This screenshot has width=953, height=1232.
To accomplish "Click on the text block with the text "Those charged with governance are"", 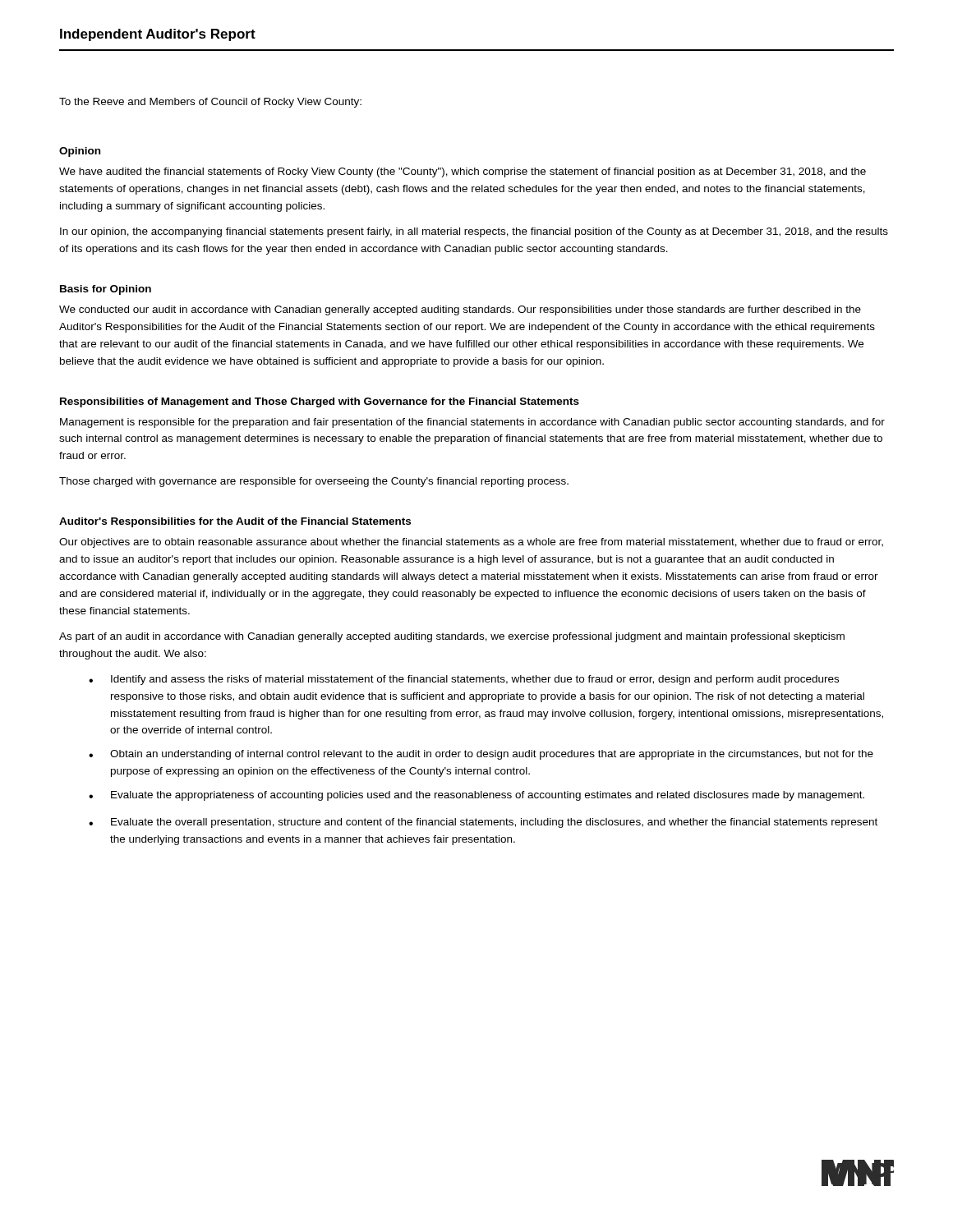I will tap(314, 481).
